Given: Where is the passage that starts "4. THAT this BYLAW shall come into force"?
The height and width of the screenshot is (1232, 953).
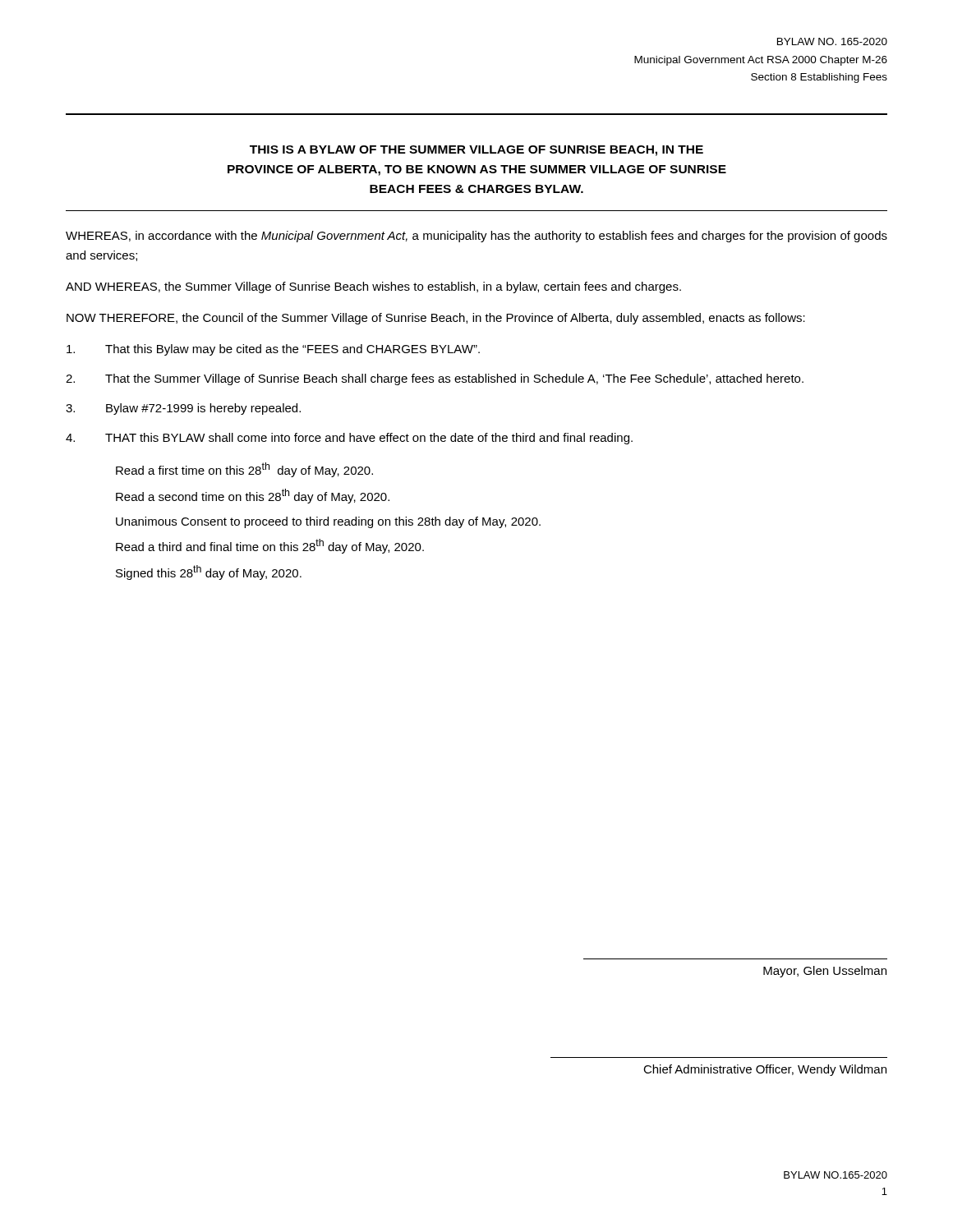Looking at the screenshot, I should coord(476,438).
